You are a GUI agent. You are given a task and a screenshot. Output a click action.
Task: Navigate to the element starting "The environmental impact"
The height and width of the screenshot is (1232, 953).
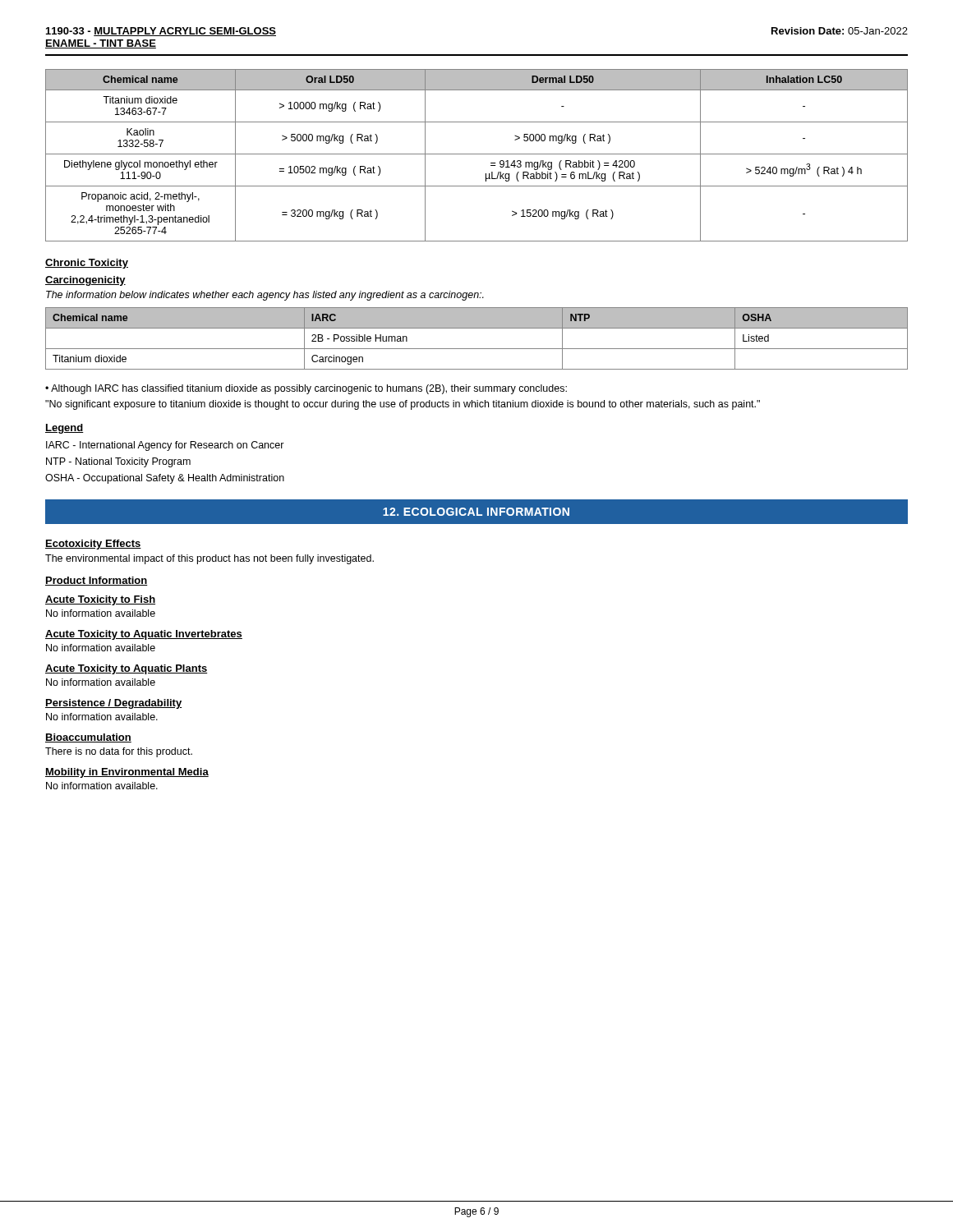pos(210,558)
